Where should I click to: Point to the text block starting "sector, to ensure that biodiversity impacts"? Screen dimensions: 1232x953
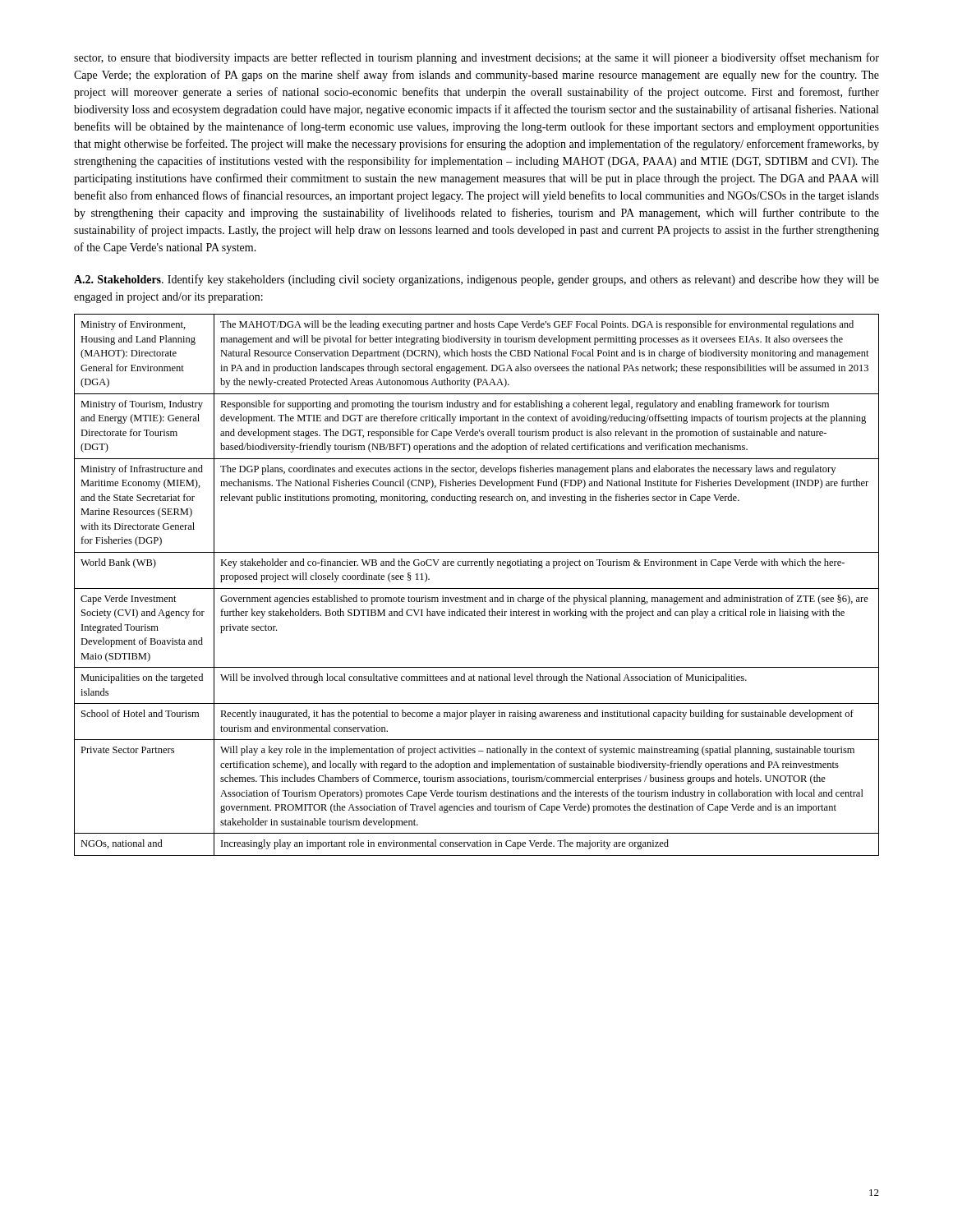[x=476, y=153]
